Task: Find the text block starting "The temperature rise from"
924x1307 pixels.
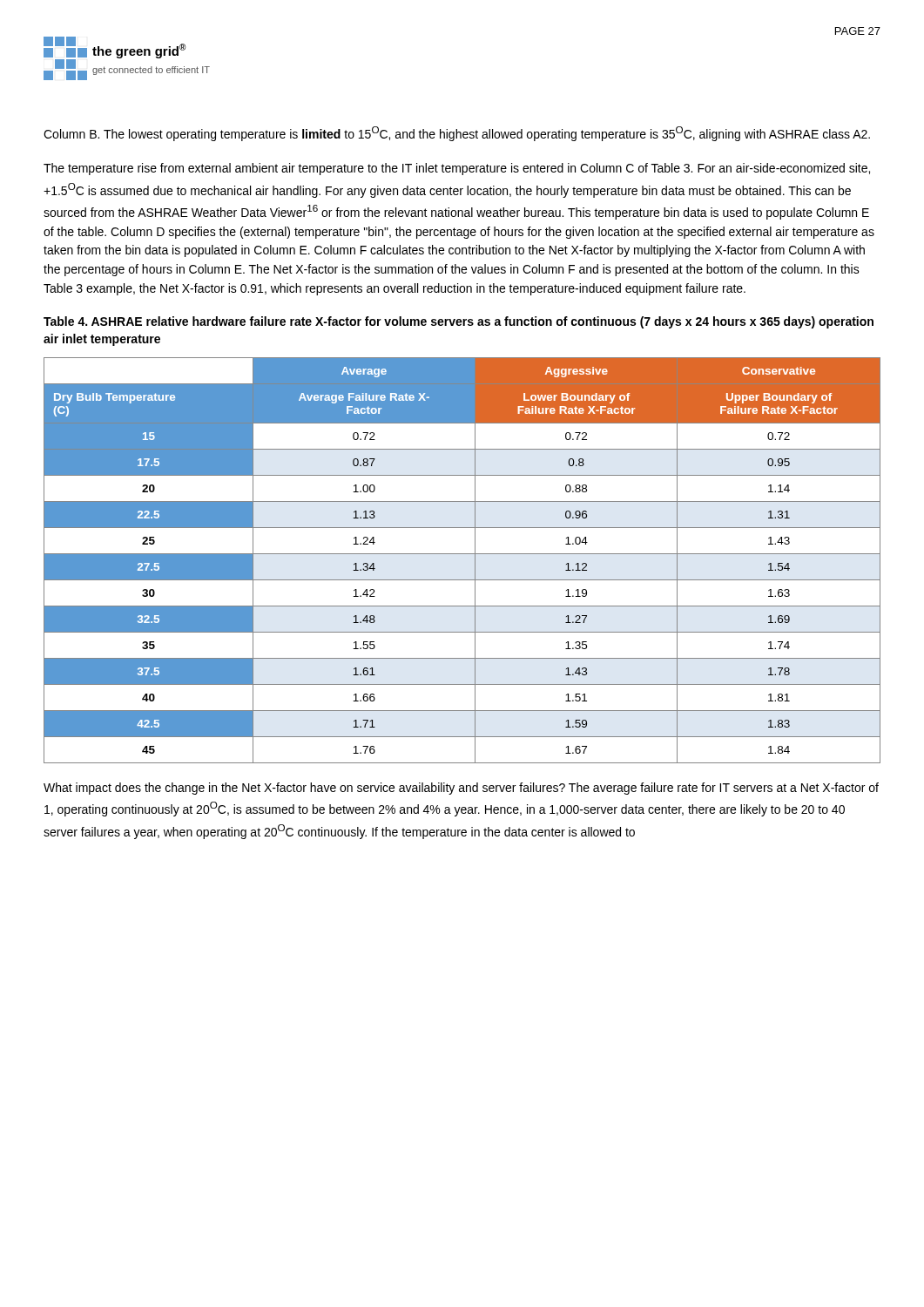Action: pyautogui.click(x=459, y=228)
